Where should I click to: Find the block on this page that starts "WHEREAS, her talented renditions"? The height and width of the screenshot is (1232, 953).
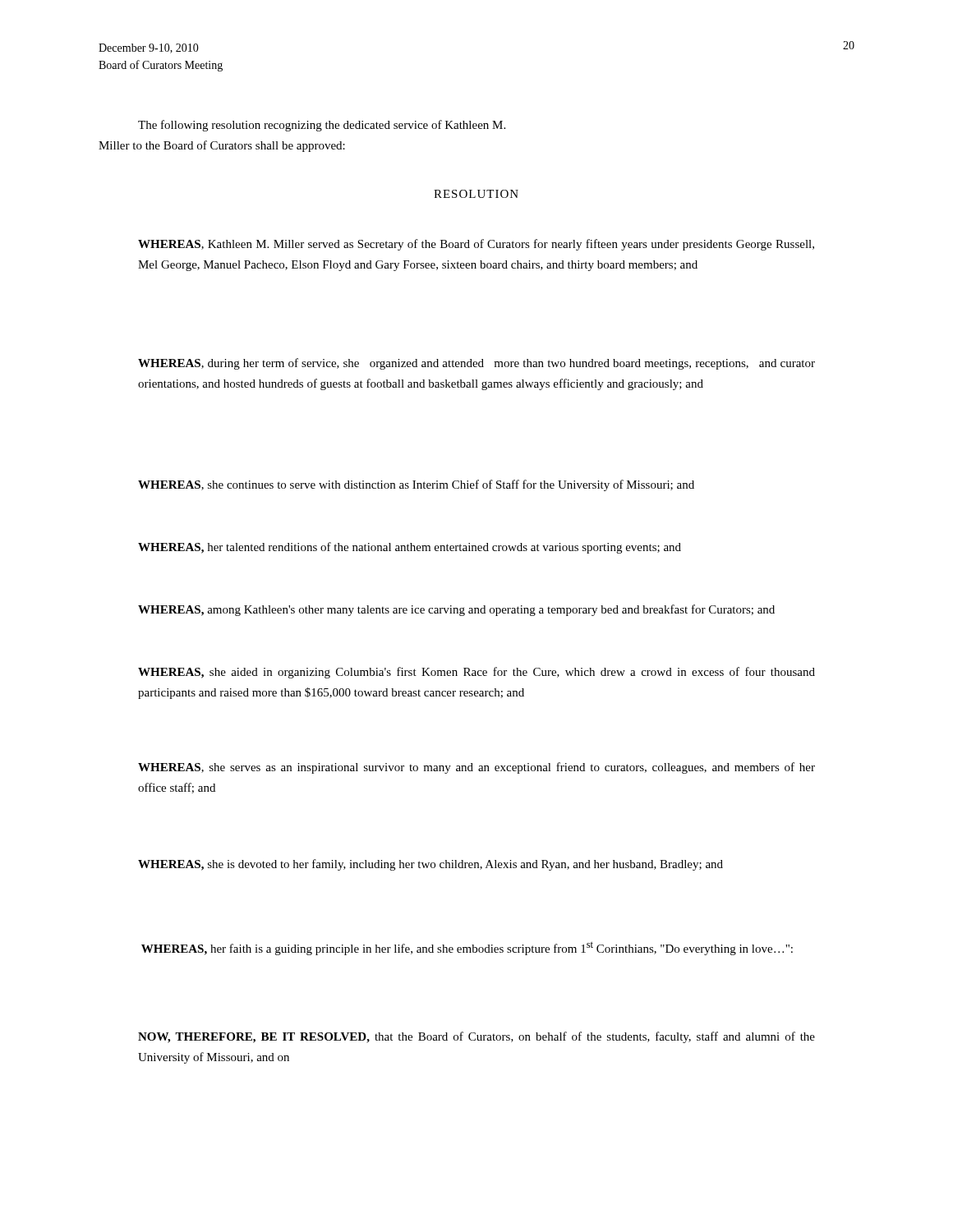pyautogui.click(x=410, y=547)
